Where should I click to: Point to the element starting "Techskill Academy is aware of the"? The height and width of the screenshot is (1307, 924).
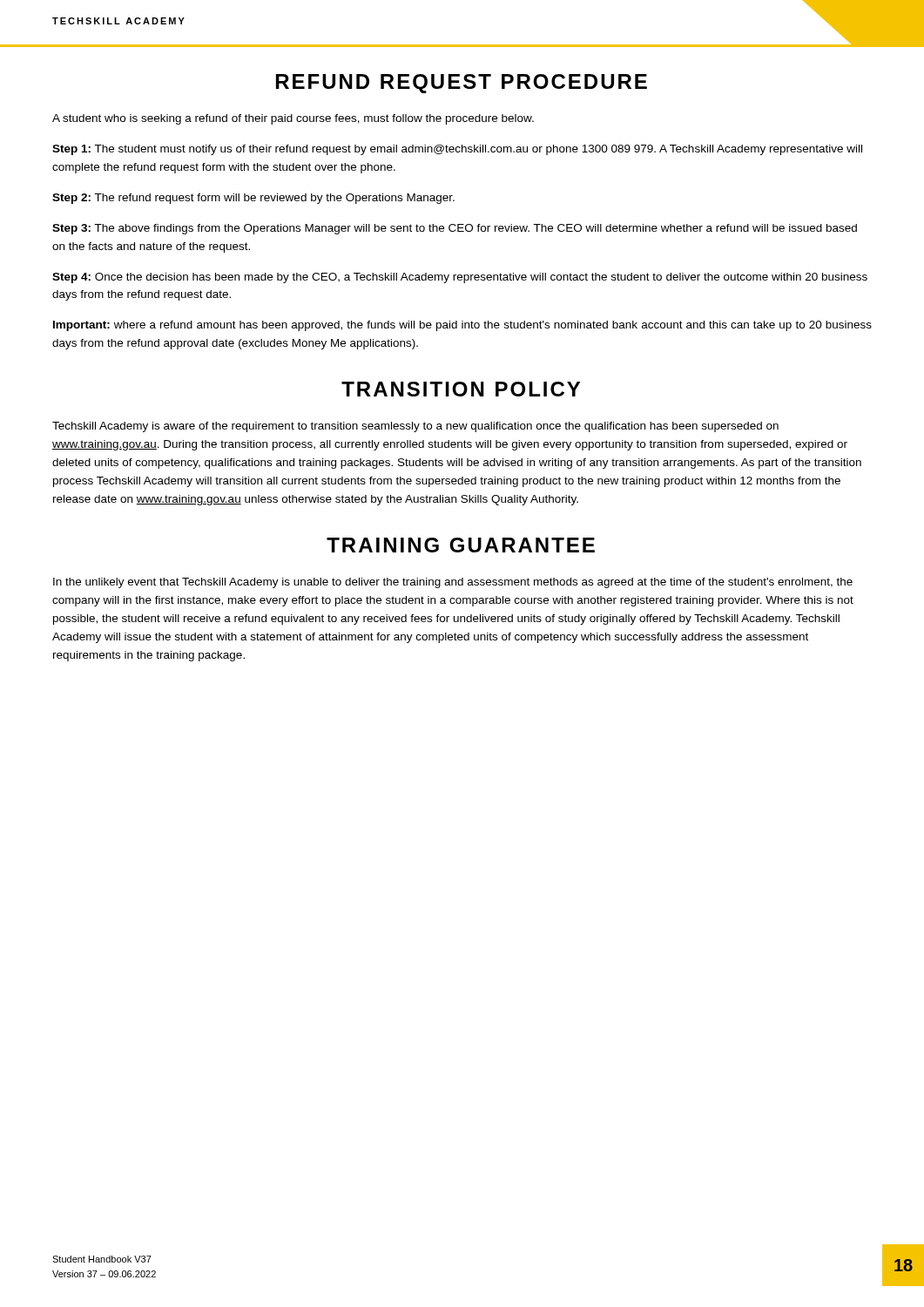462,463
